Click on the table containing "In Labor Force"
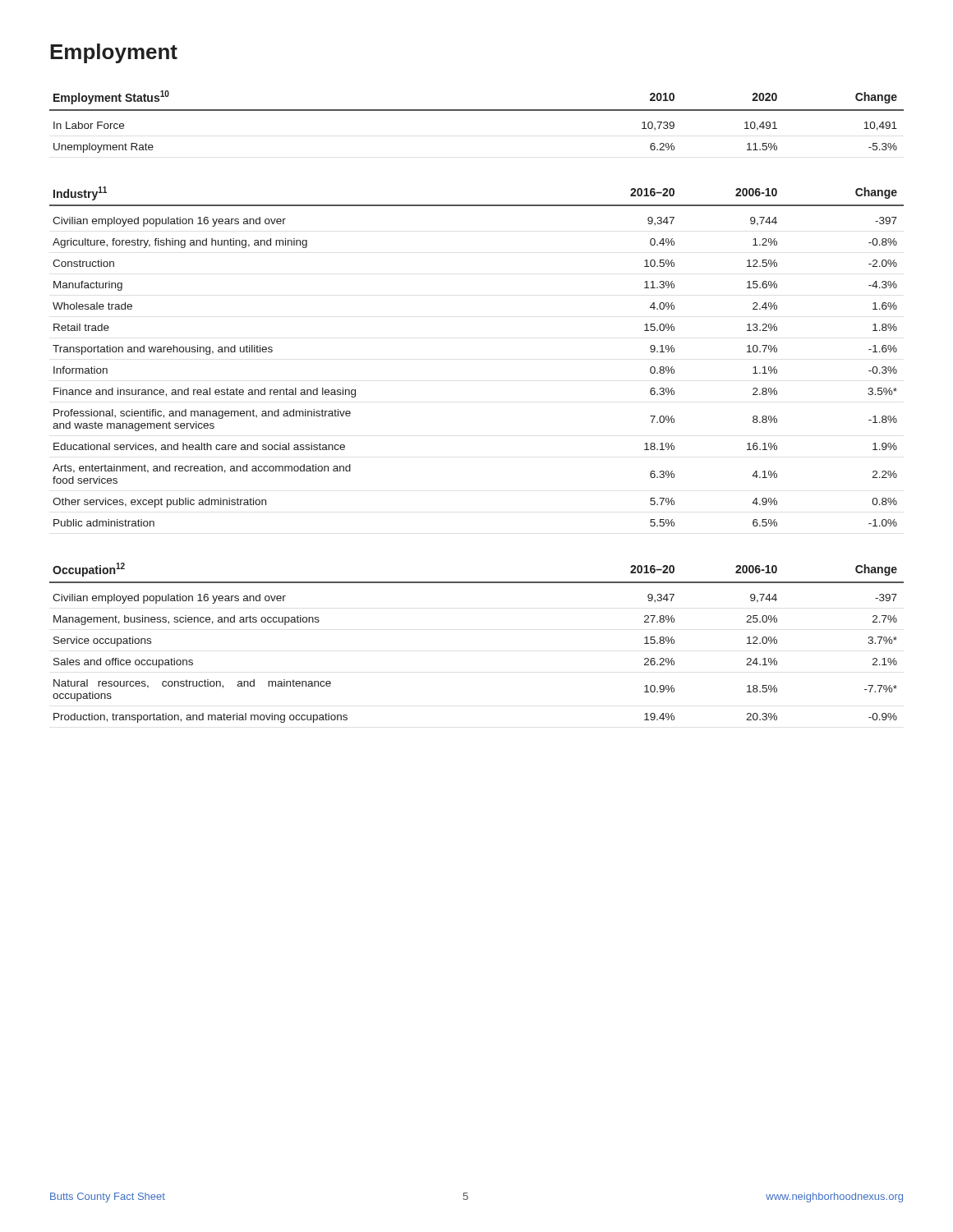 (x=476, y=121)
